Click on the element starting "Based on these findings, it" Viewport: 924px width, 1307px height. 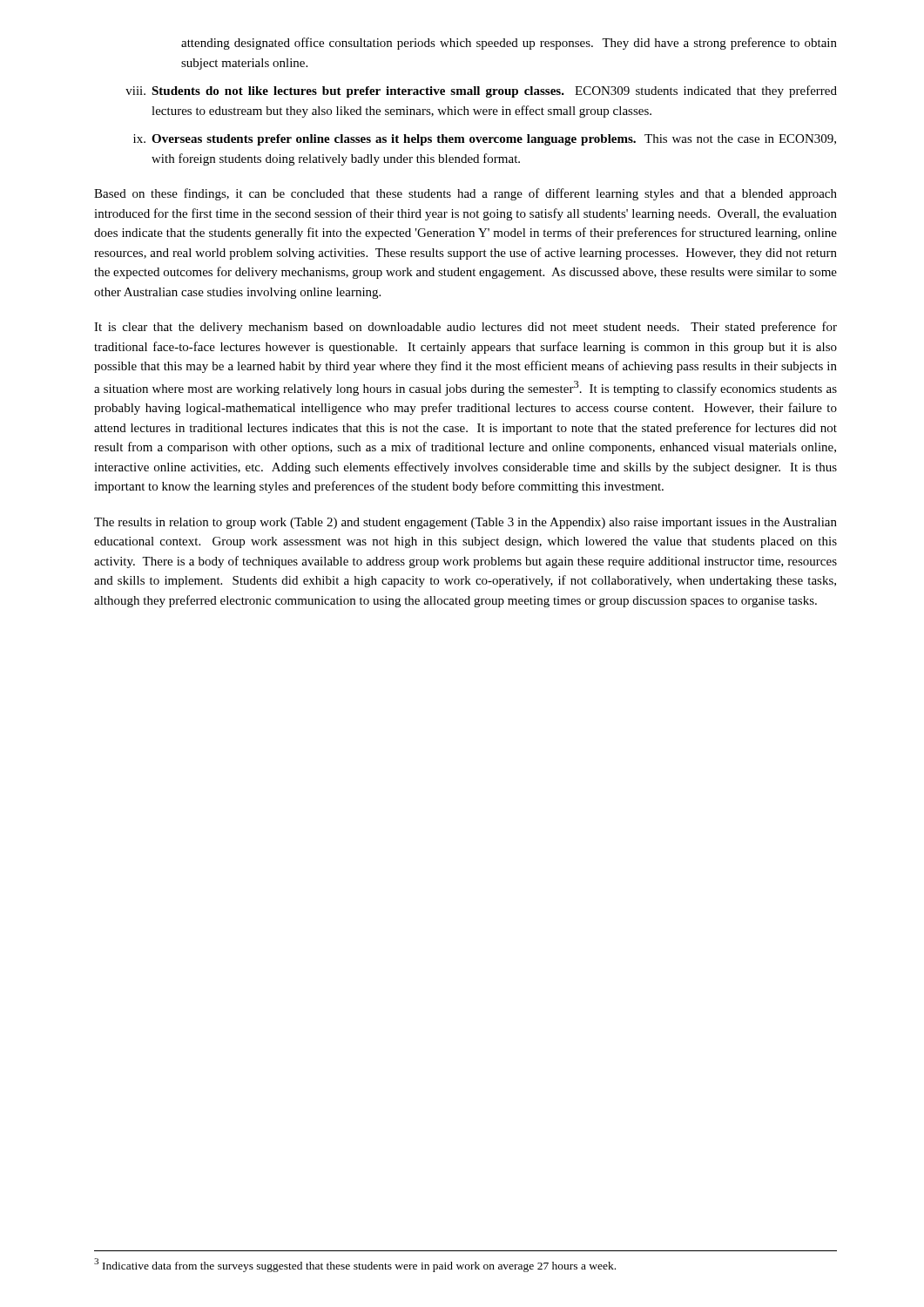(465, 242)
